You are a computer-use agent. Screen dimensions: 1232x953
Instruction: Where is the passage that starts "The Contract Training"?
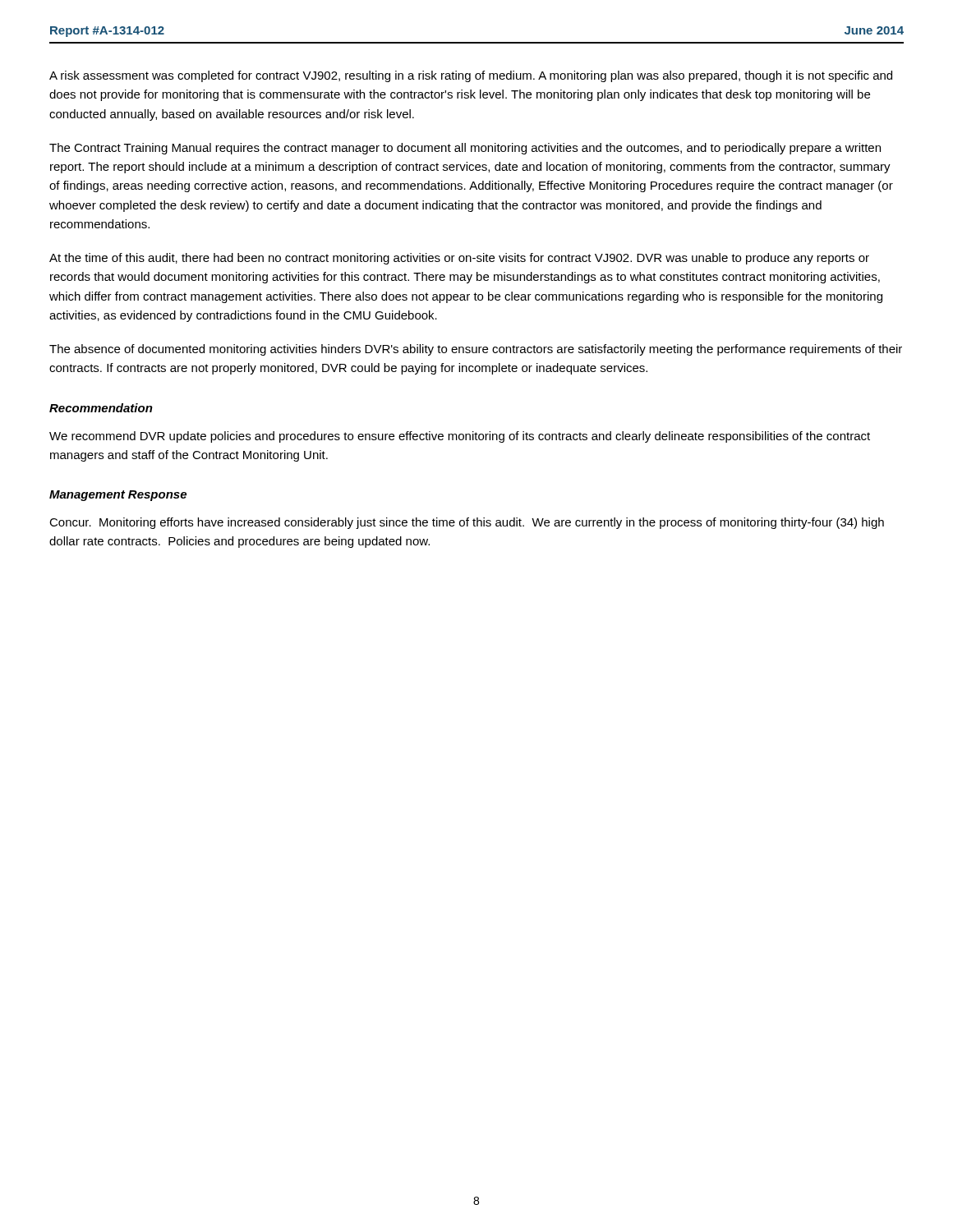471,185
